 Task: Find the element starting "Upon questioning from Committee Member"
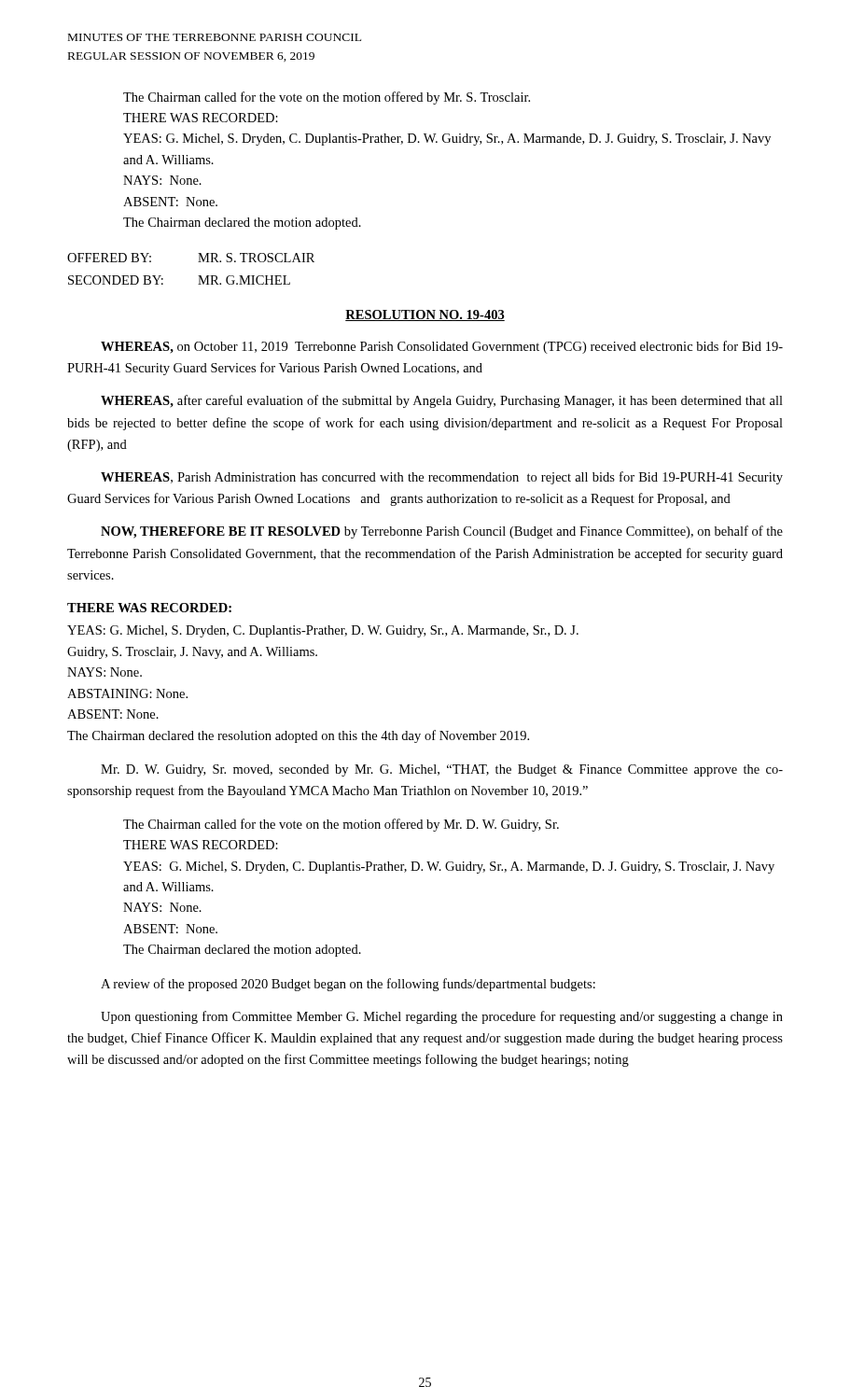[x=425, y=1038]
